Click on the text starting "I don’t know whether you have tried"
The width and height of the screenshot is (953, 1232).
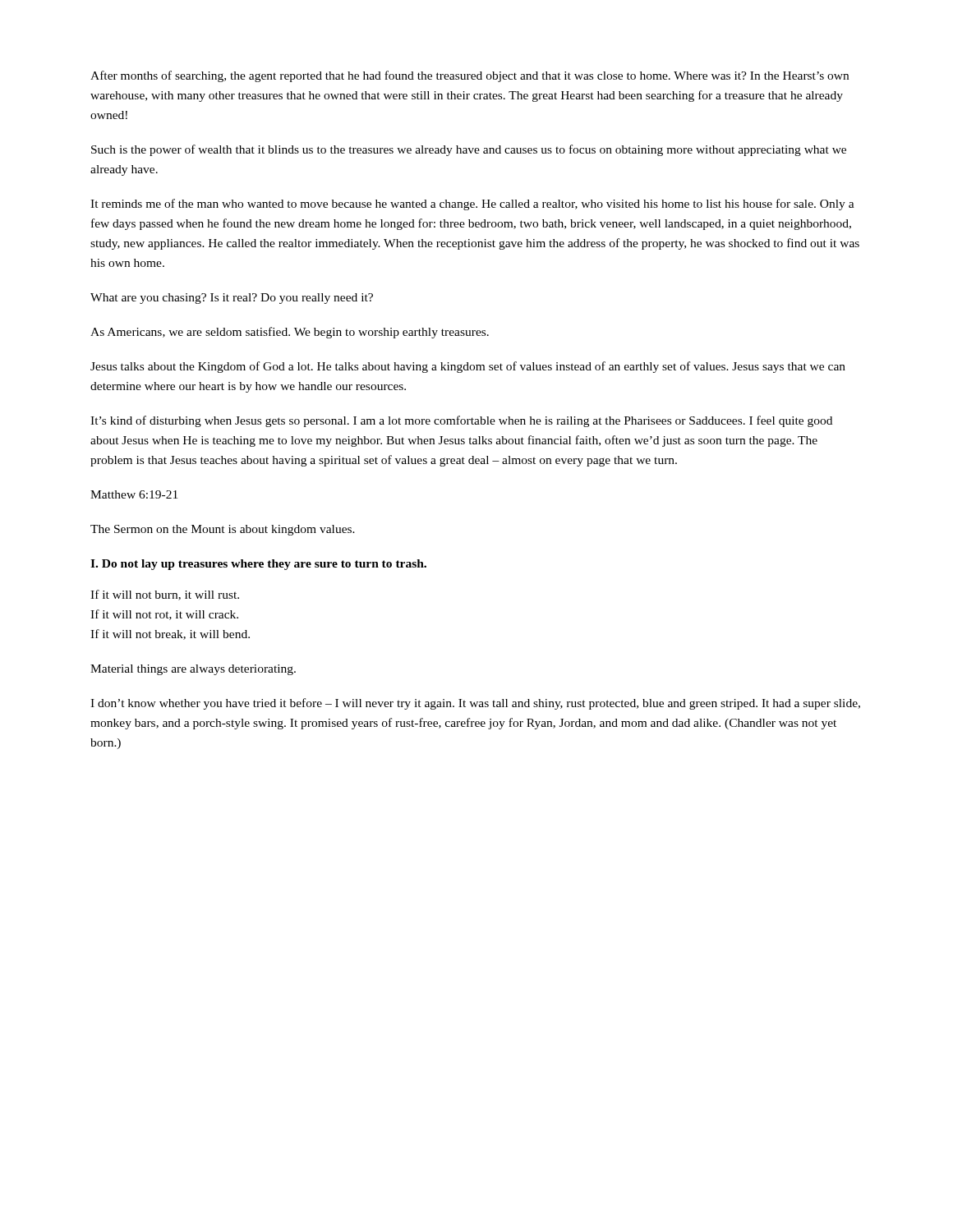(476, 723)
